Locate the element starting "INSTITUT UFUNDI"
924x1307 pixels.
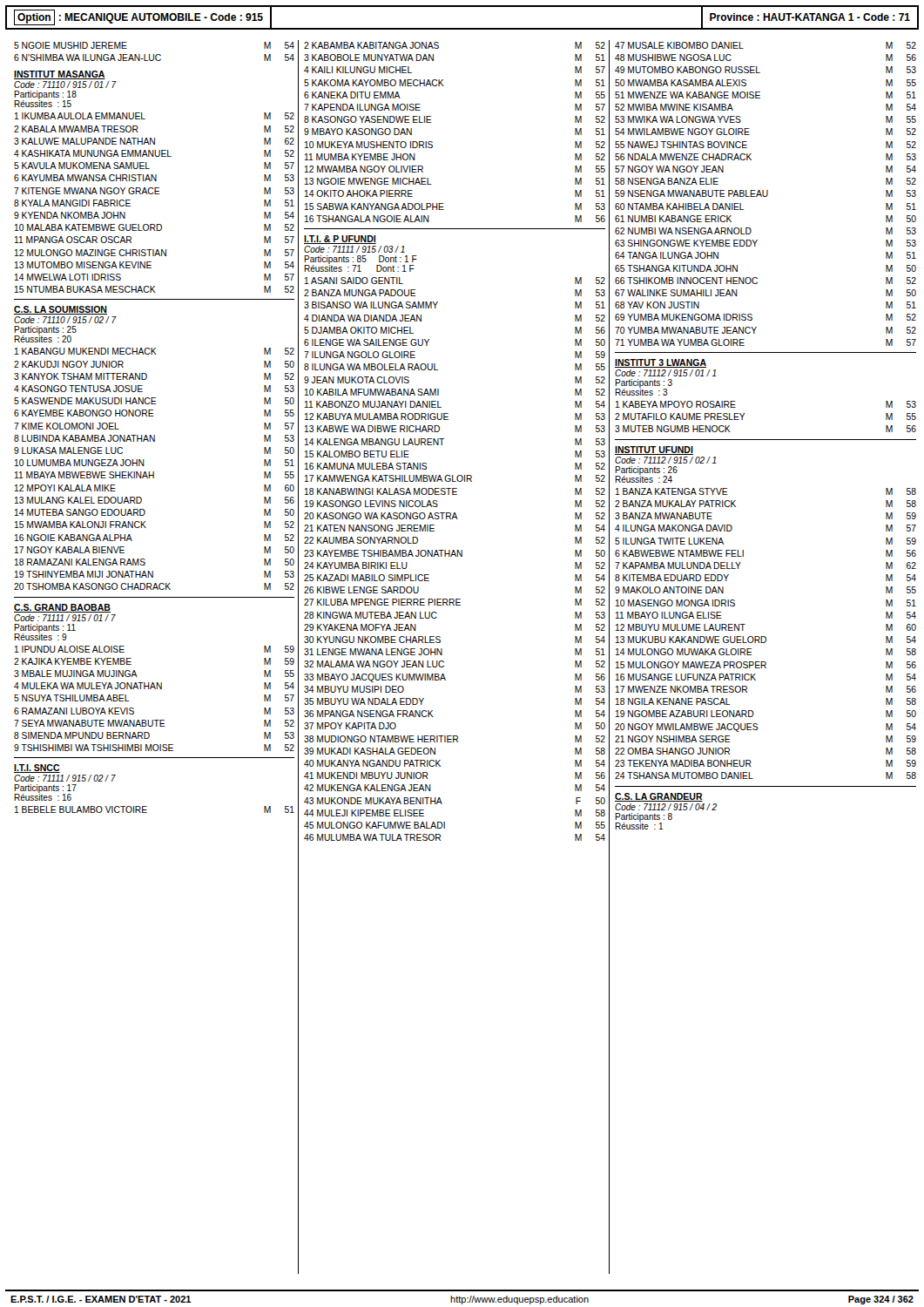(654, 449)
